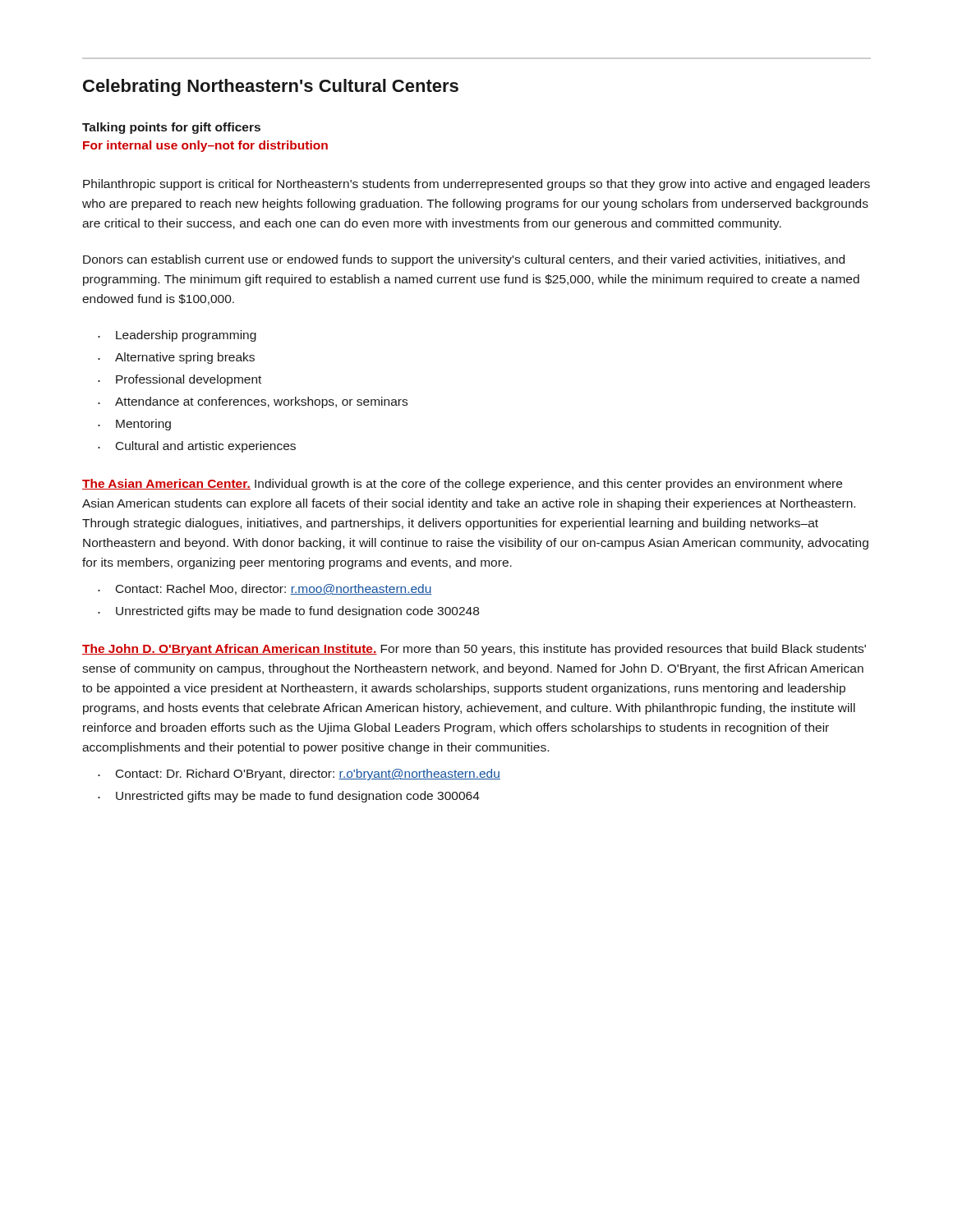Find the block on this page that starts "Donors can establish"
Image resolution: width=953 pixels, height=1232 pixels.
point(471,279)
